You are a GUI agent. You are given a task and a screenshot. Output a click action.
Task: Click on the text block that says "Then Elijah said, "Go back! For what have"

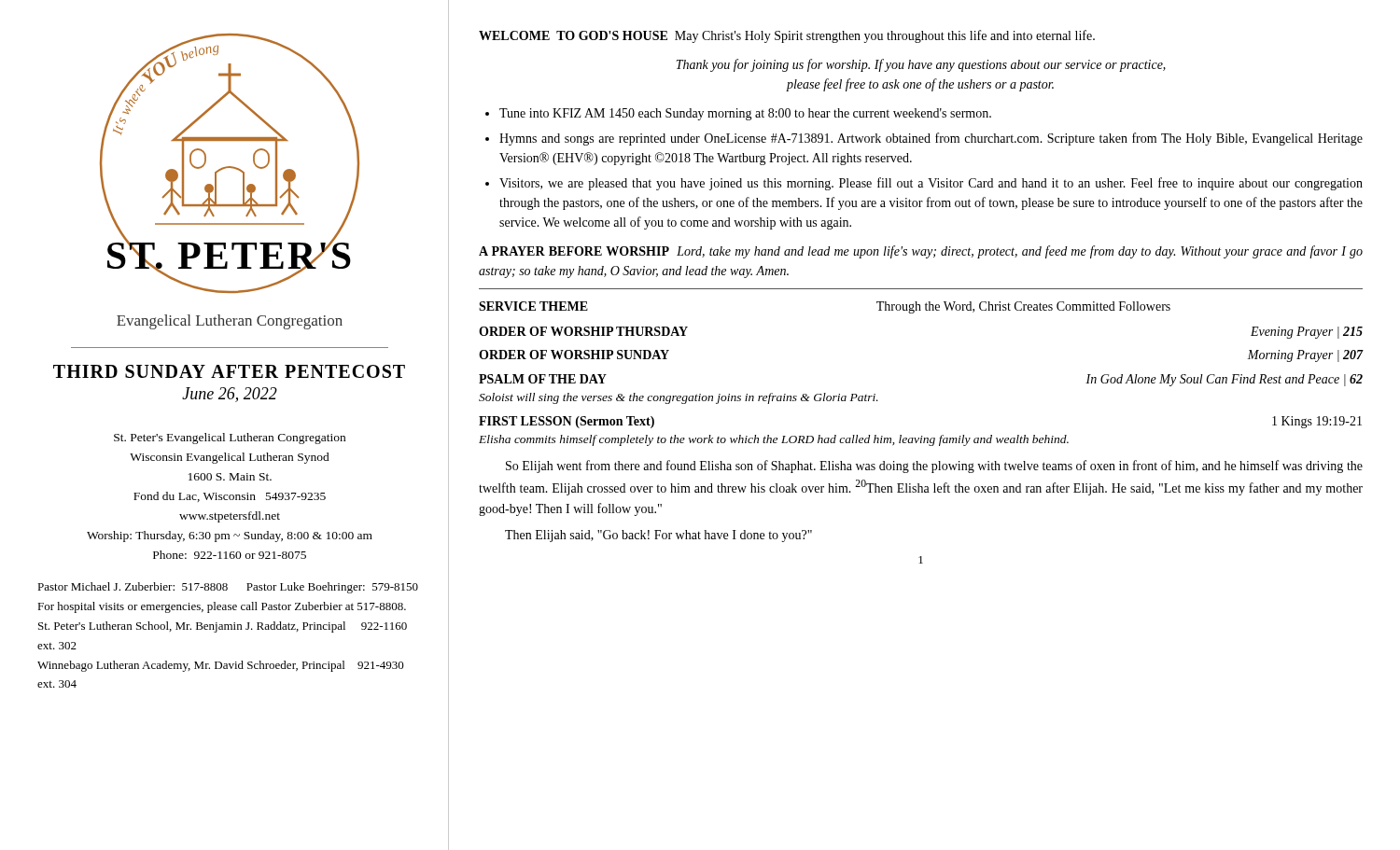(x=659, y=535)
